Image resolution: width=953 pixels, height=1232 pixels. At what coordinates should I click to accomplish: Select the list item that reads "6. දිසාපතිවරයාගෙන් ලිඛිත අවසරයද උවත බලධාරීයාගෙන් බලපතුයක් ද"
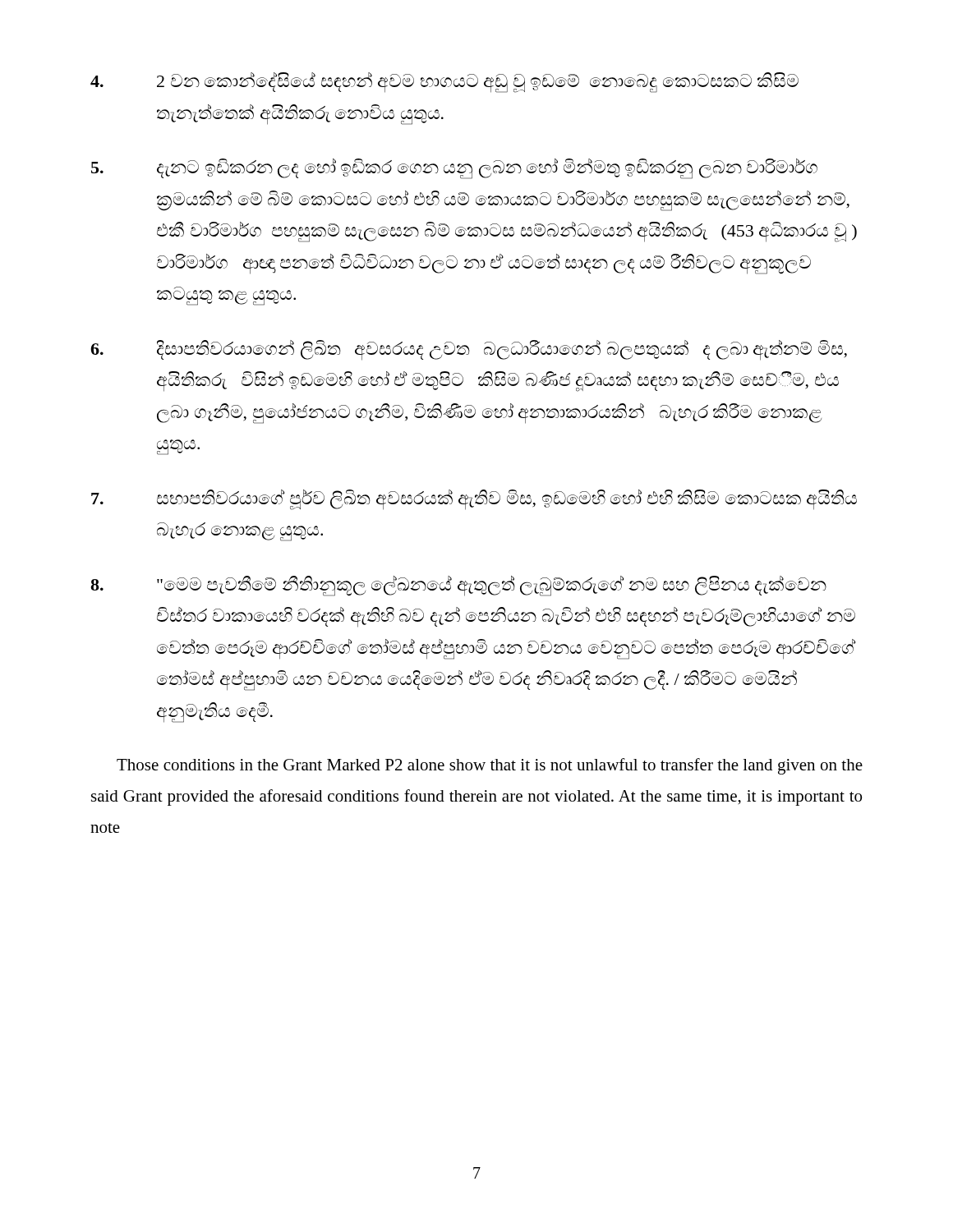coord(476,396)
